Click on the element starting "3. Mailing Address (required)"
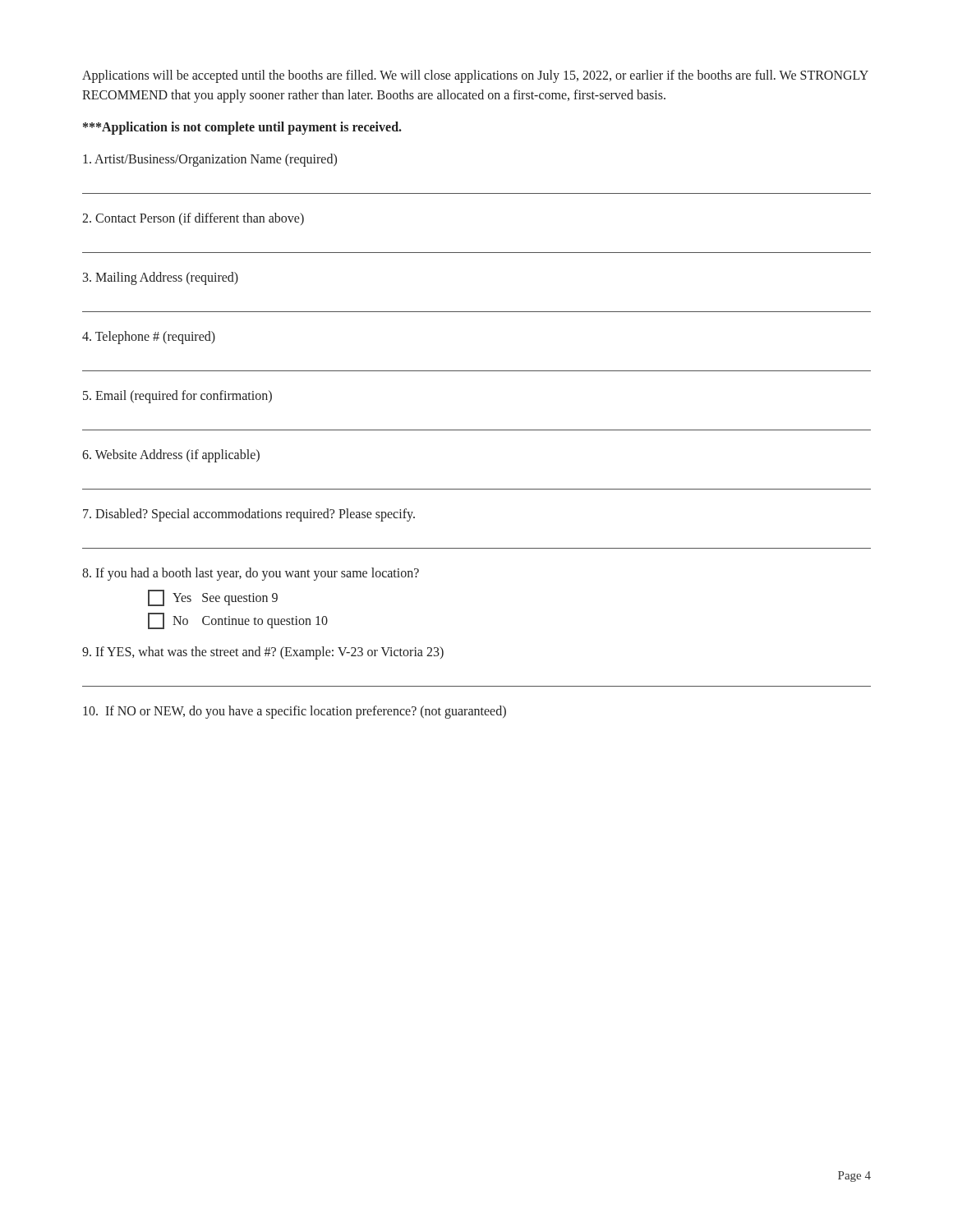 (x=160, y=277)
